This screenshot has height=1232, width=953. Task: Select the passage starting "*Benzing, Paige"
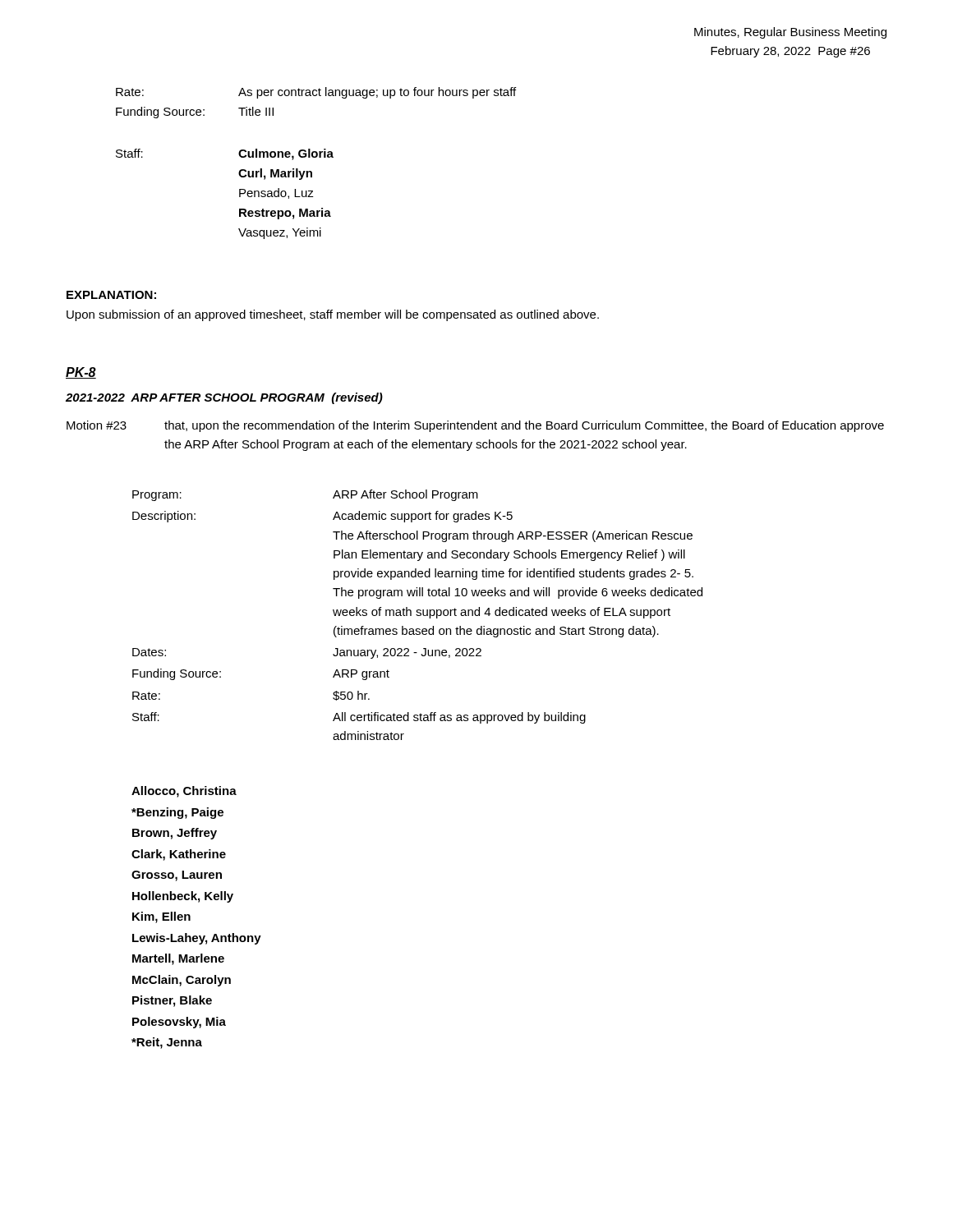pyautogui.click(x=178, y=811)
